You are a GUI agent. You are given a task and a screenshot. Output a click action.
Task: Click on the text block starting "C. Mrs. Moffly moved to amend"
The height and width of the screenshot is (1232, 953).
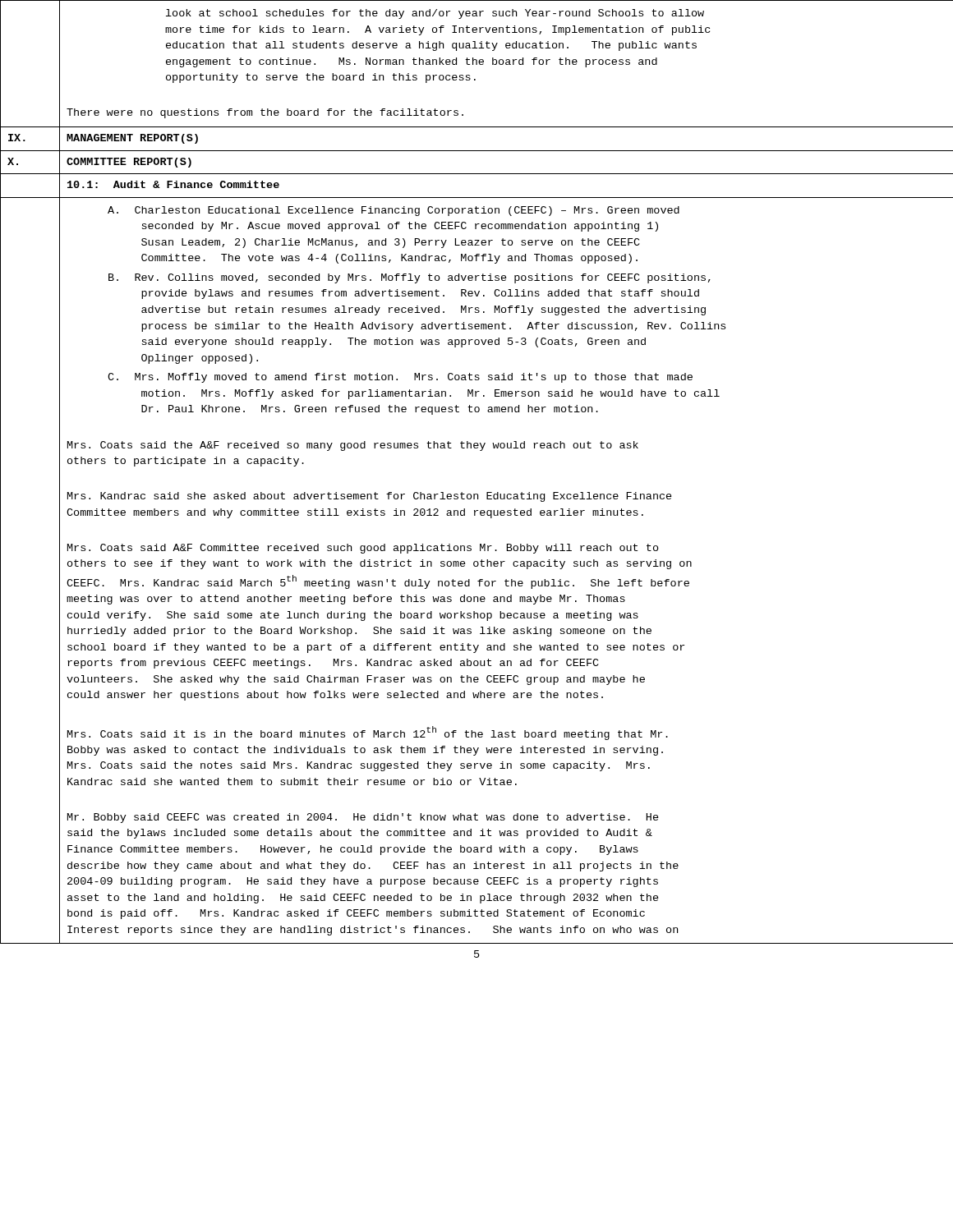(414, 394)
